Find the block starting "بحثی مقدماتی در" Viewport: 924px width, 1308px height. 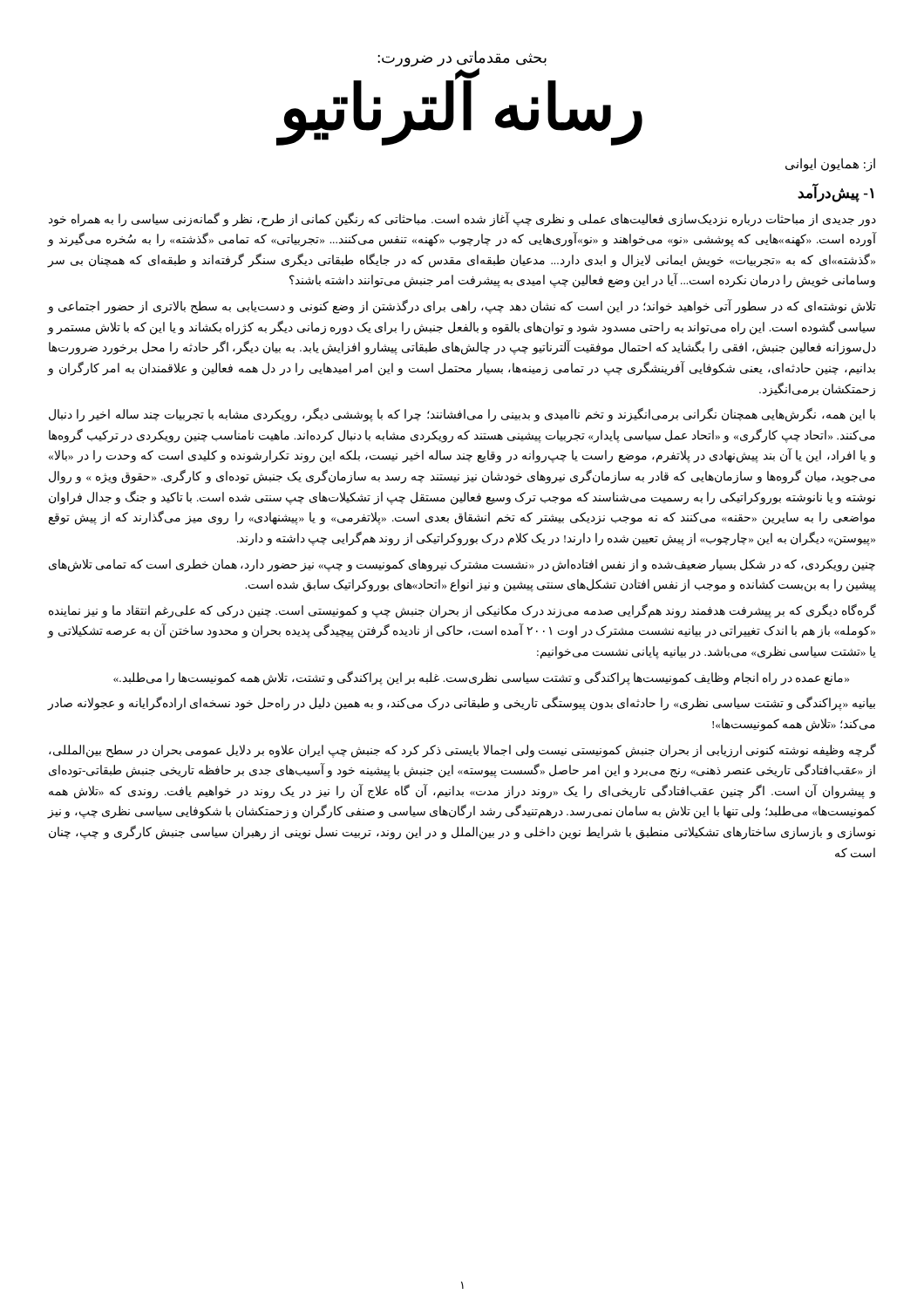462,58
